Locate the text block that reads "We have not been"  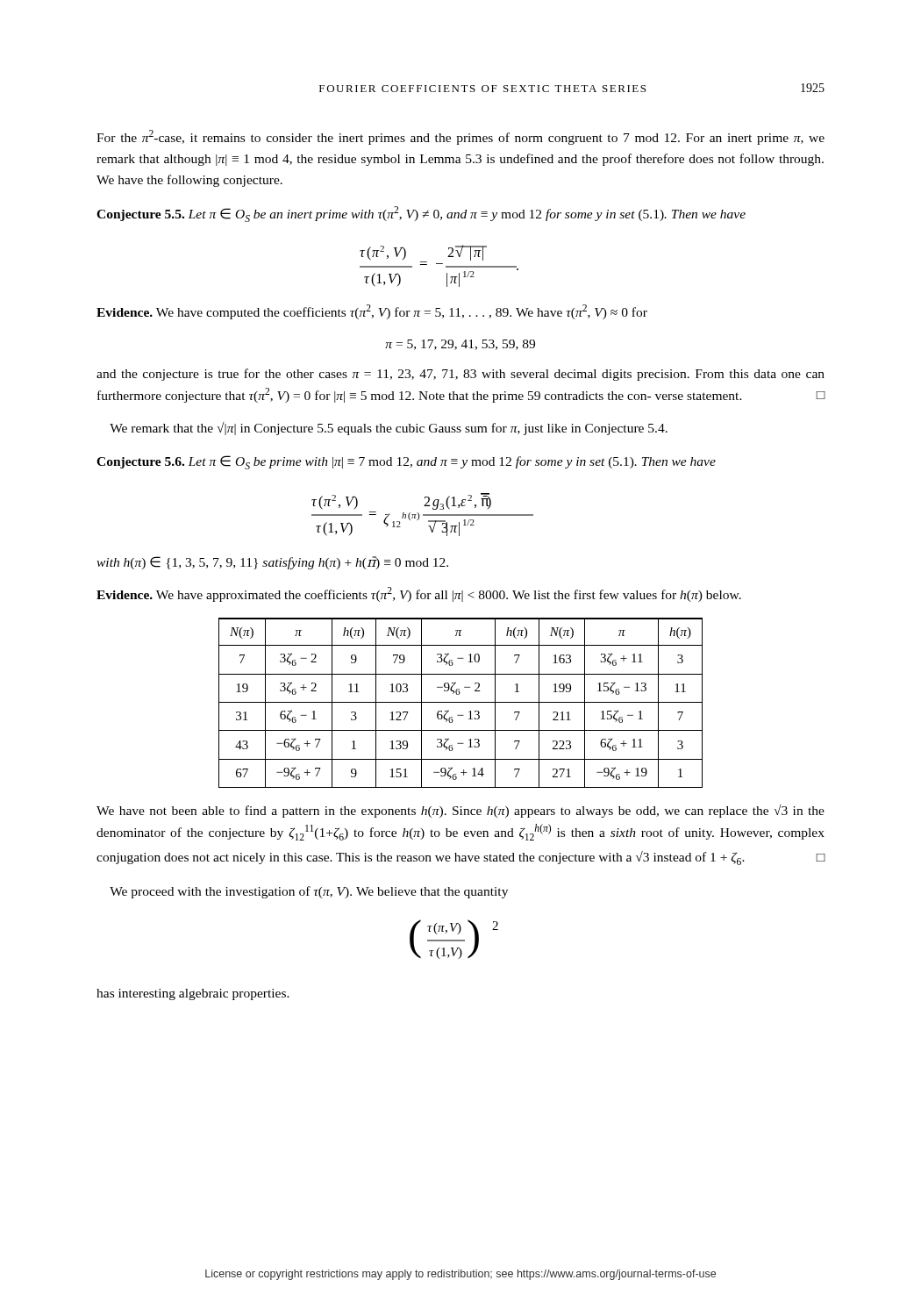(x=460, y=835)
